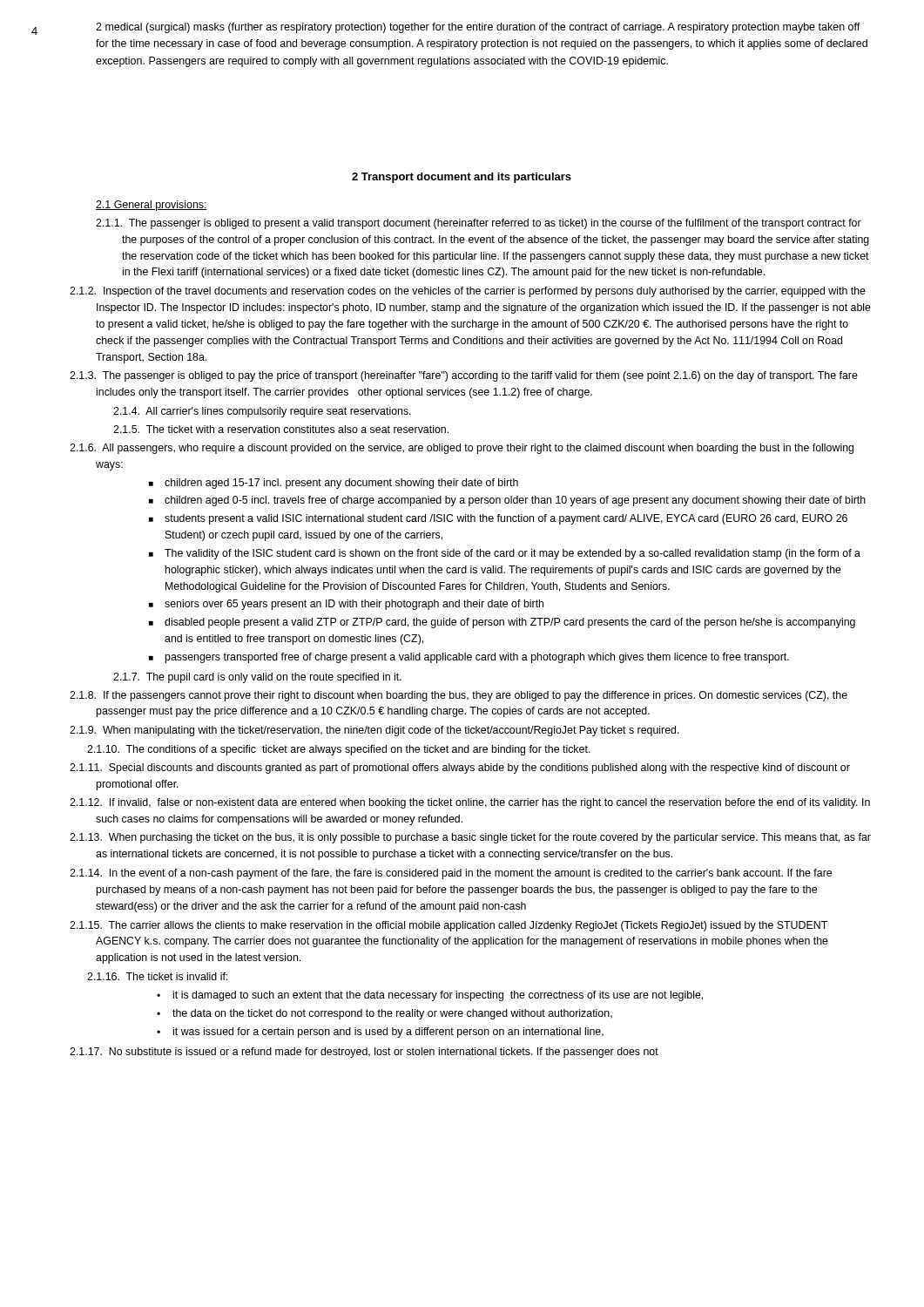Point to the block beginning "• the data"

(385, 1014)
